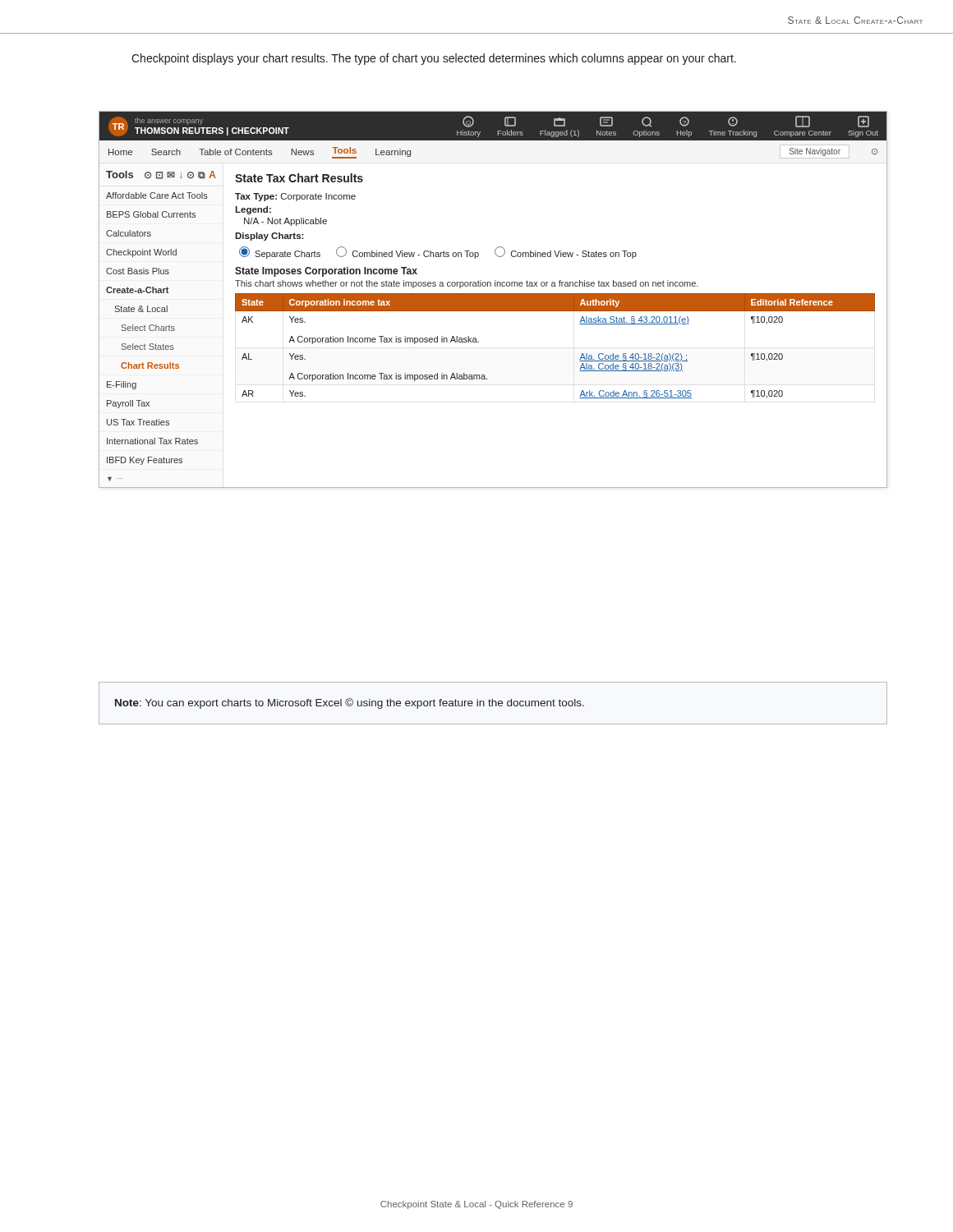Find the text block with the text "Checkpoint displays your chart"
The width and height of the screenshot is (953, 1232).
[434, 58]
